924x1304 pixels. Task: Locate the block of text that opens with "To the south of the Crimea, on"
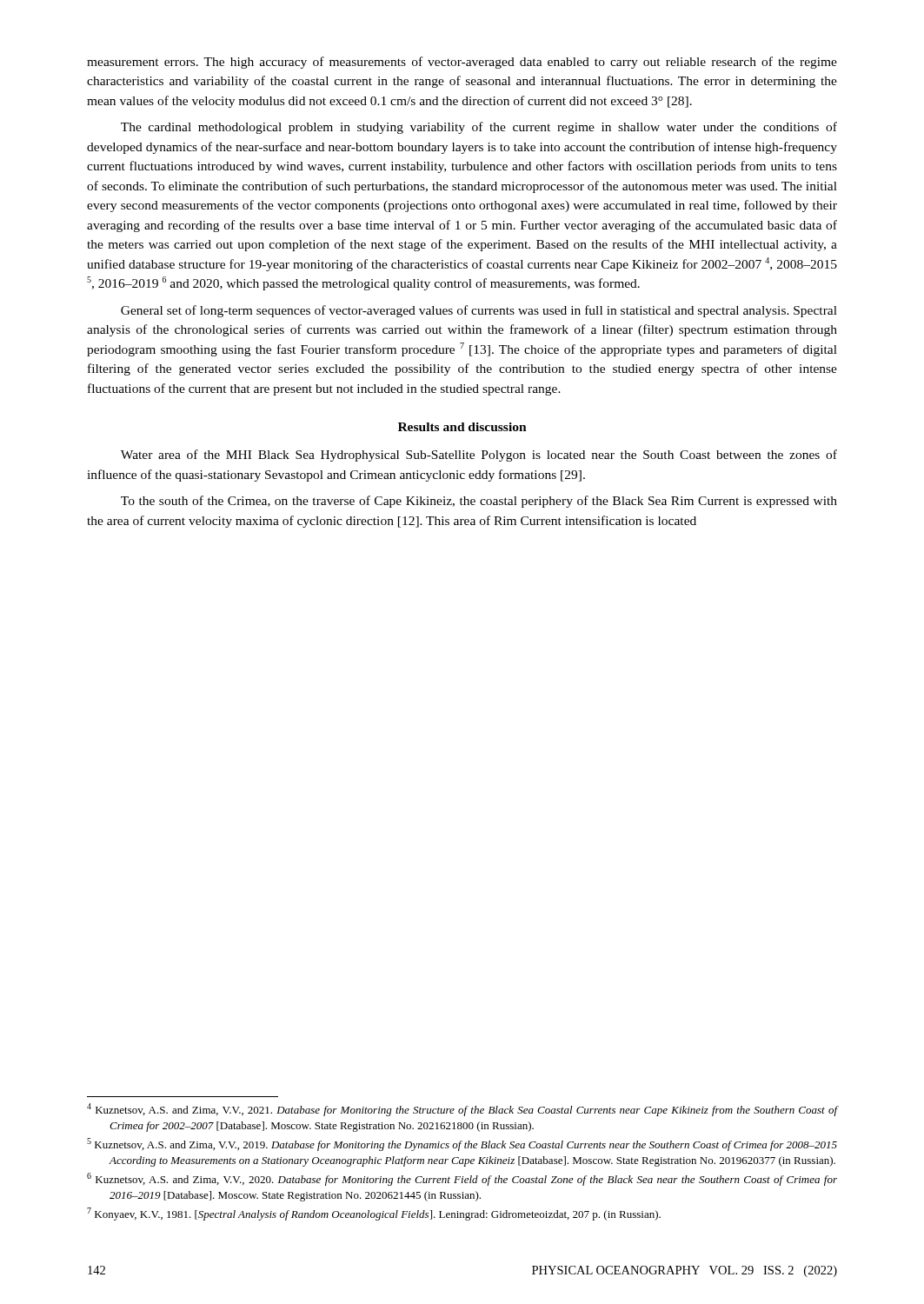[x=462, y=511]
